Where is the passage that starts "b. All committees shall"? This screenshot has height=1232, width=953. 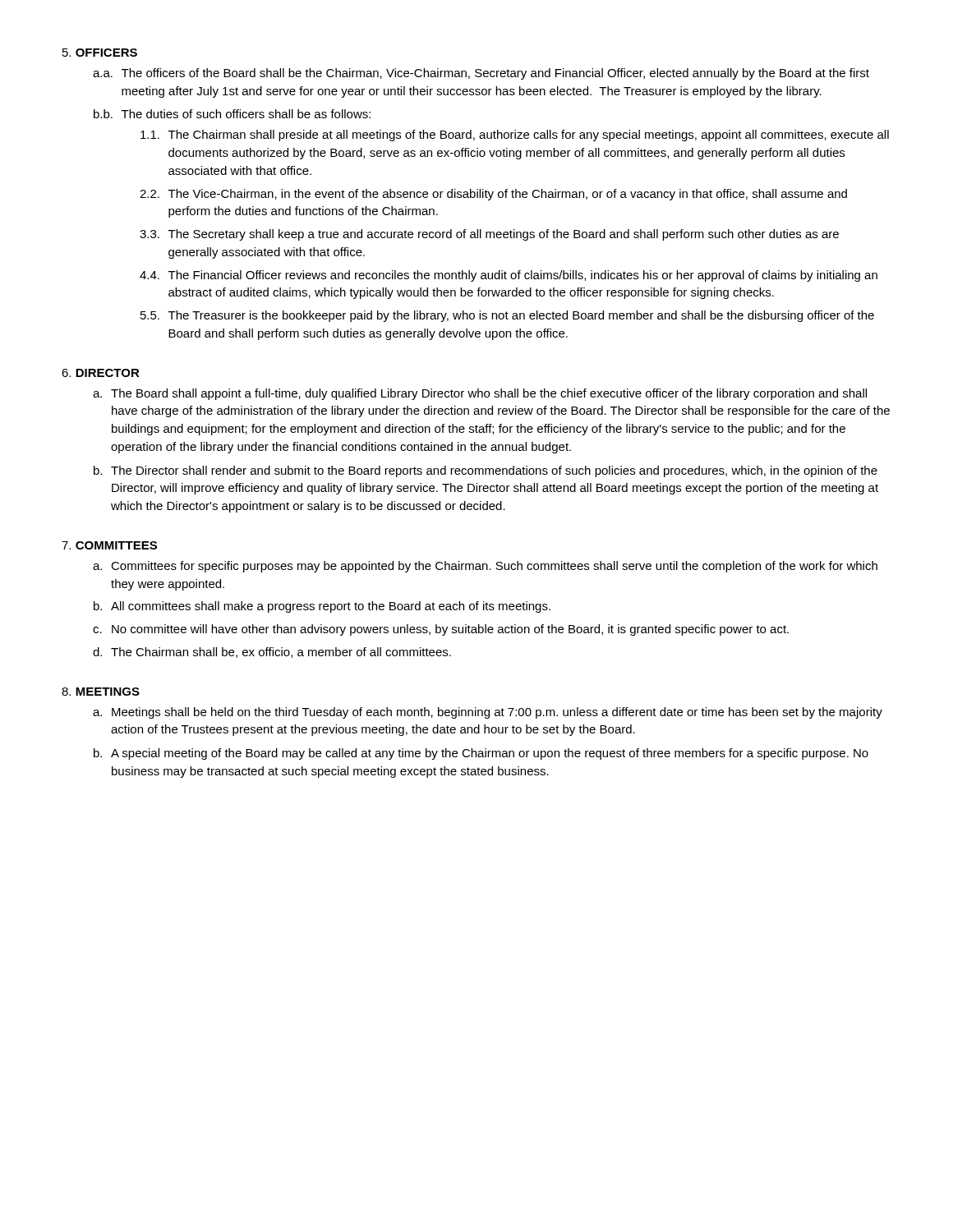coord(322,606)
